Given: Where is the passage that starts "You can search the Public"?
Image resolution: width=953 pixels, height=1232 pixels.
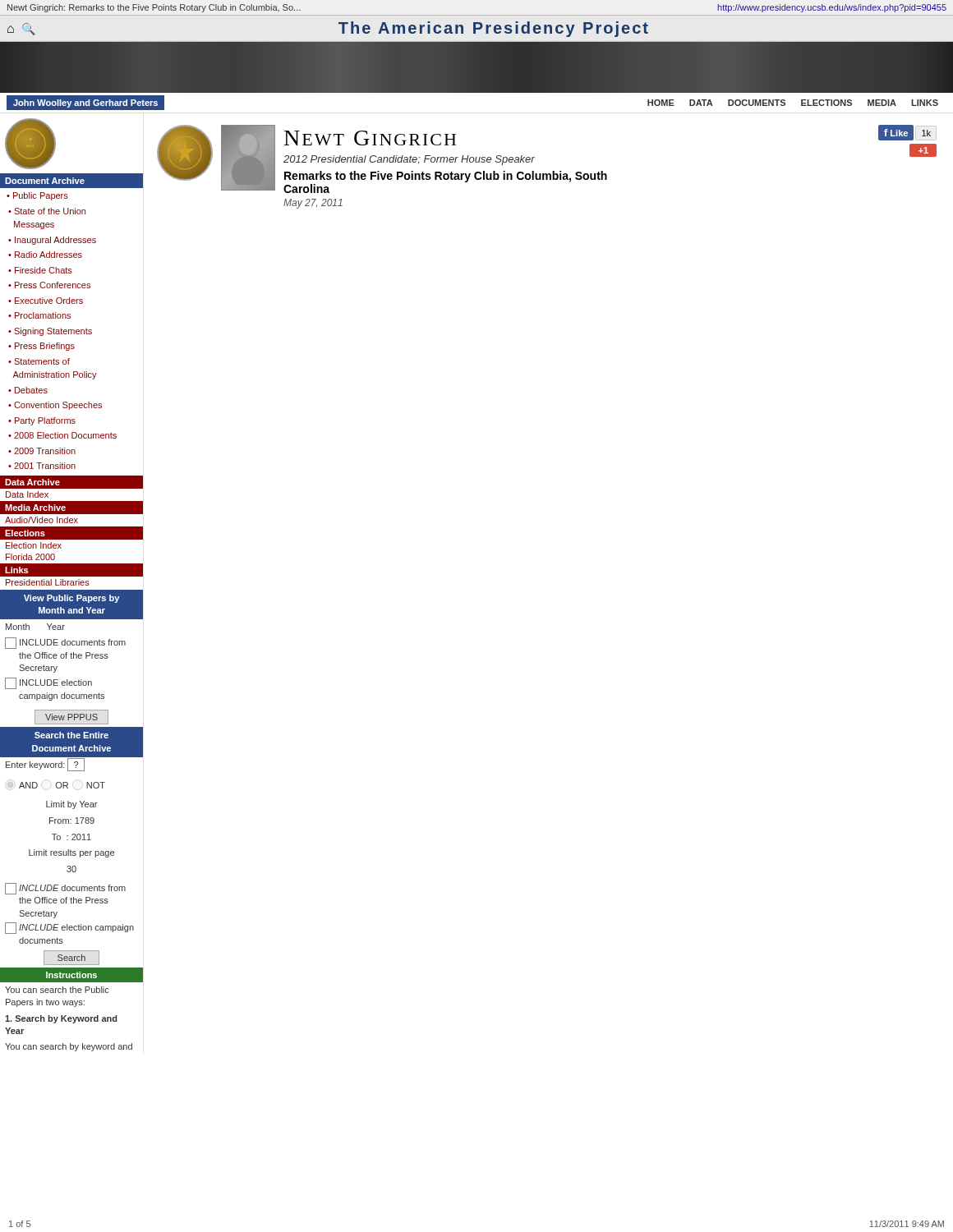Looking at the screenshot, I should pos(57,996).
